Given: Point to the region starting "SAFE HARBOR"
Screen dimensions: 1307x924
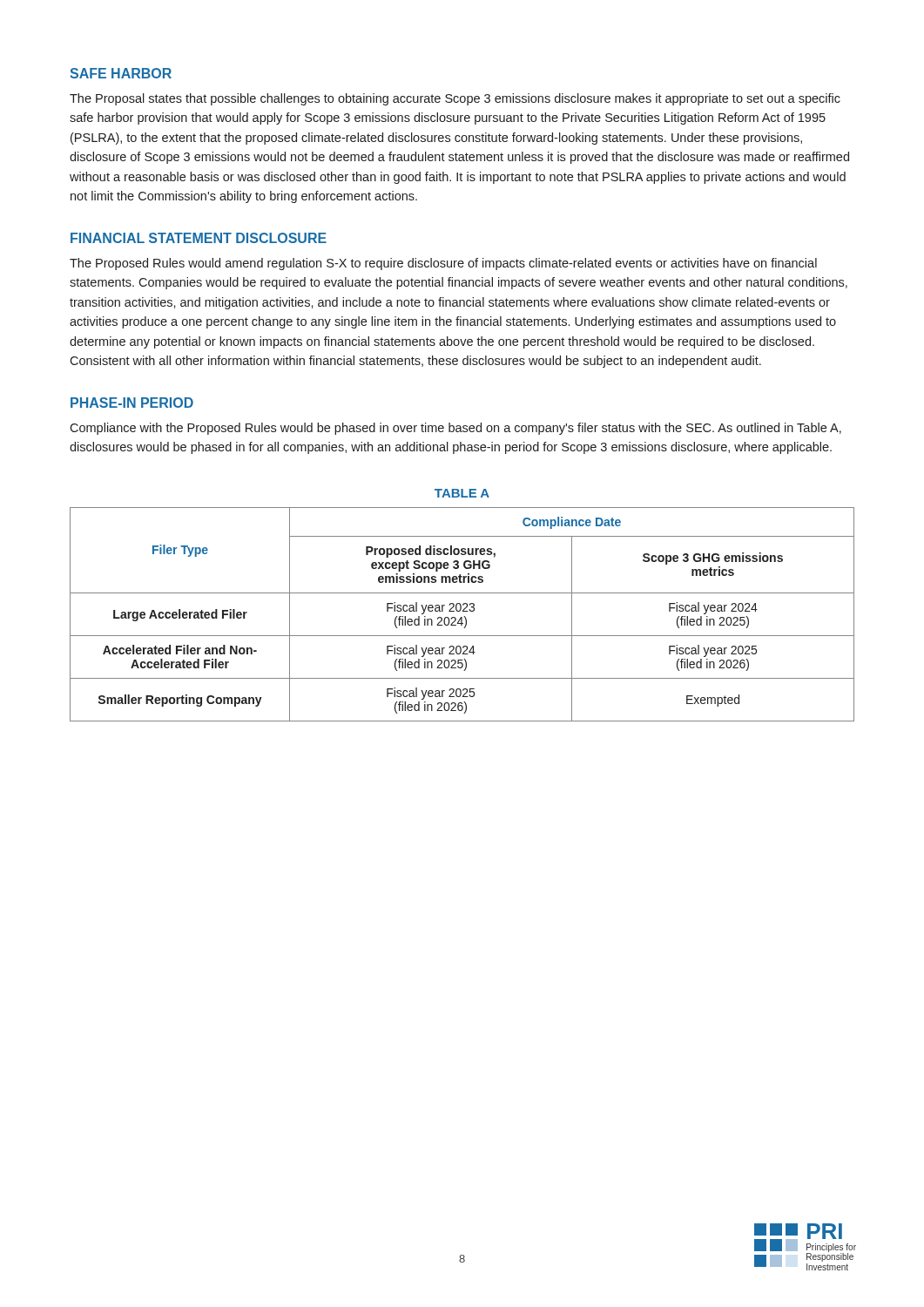Looking at the screenshot, I should [x=121, y=74].
